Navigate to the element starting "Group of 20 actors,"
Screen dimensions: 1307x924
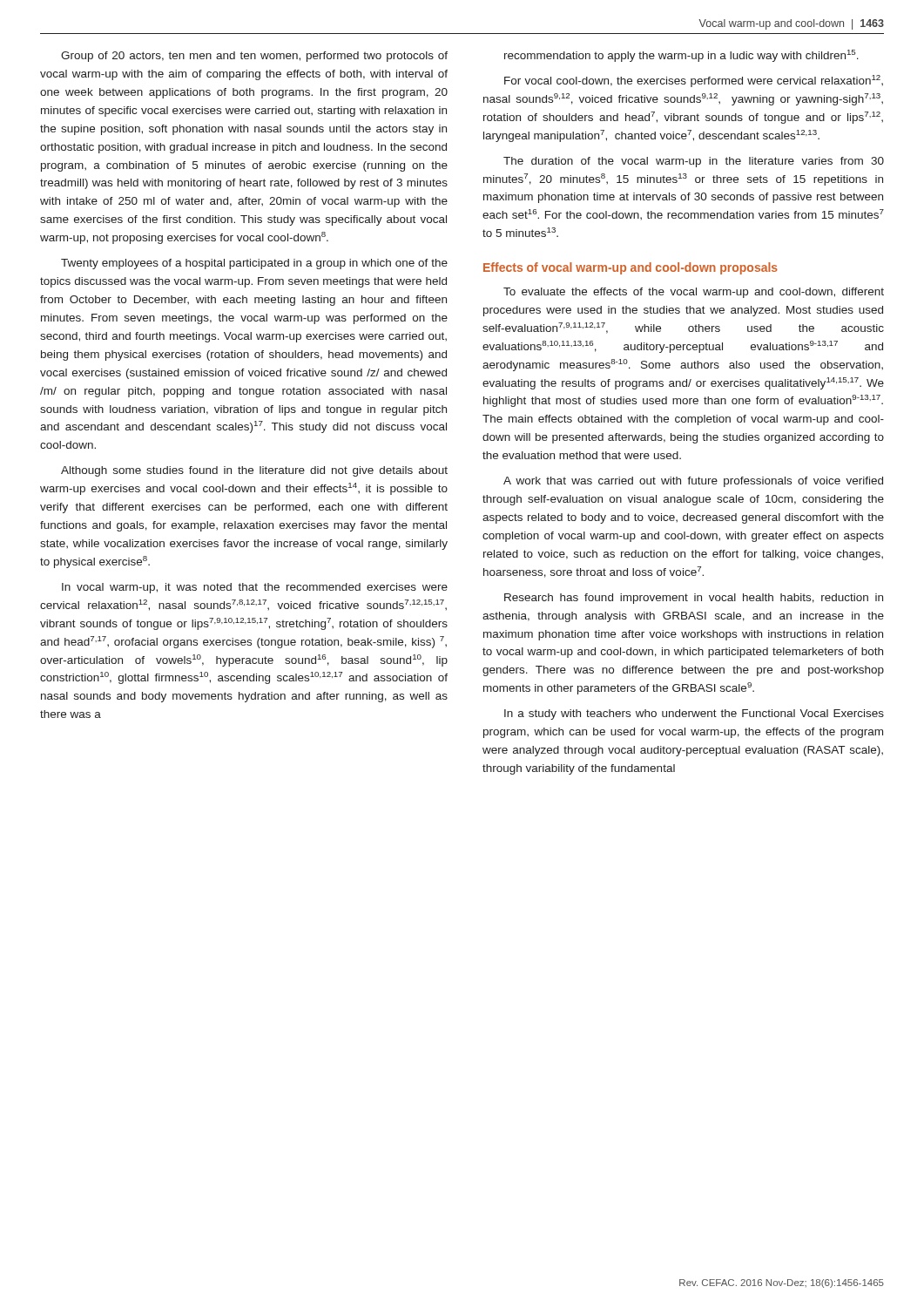click(x=244, y=147)
